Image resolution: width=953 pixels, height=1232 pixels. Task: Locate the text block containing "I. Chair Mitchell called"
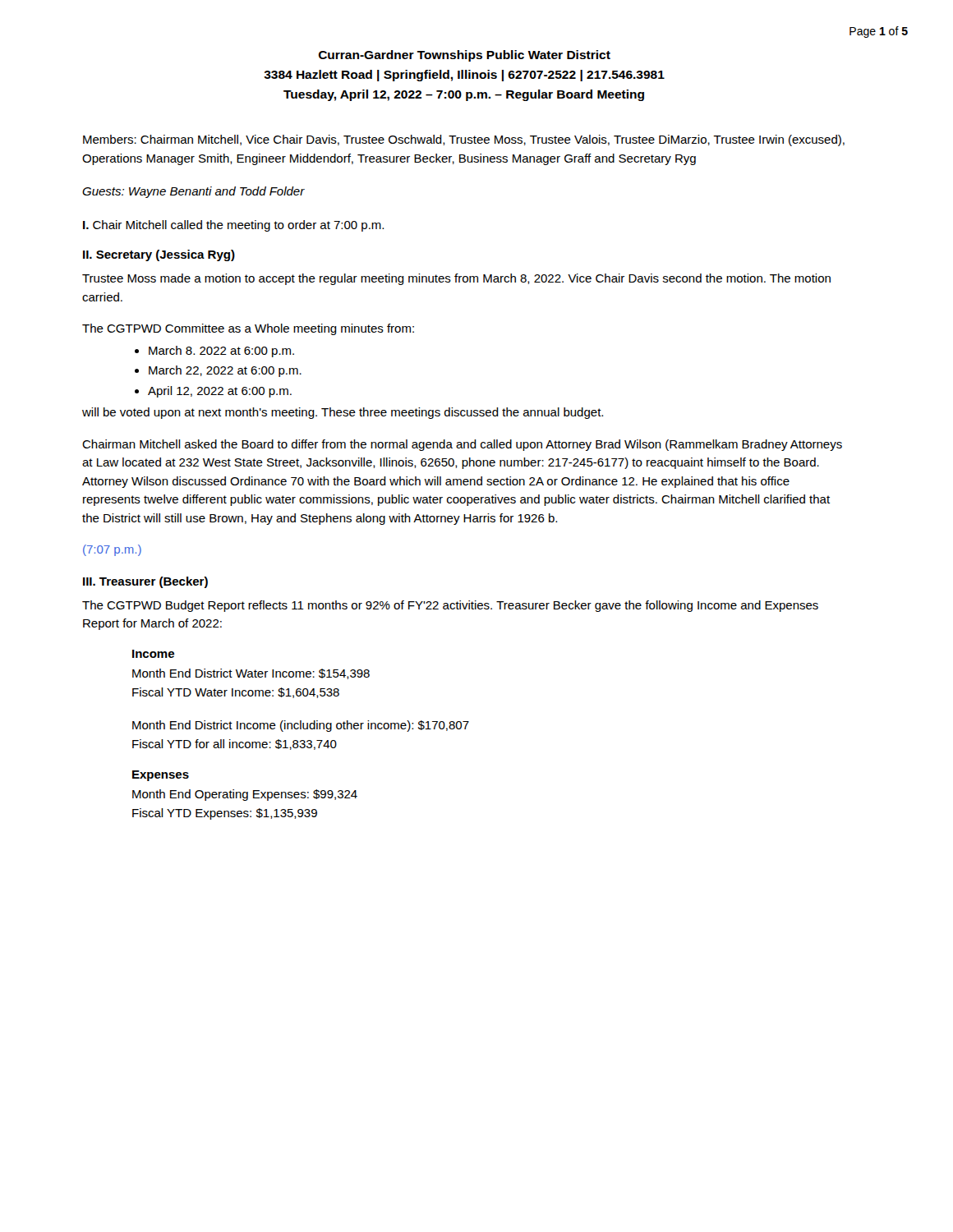point(234,224)
